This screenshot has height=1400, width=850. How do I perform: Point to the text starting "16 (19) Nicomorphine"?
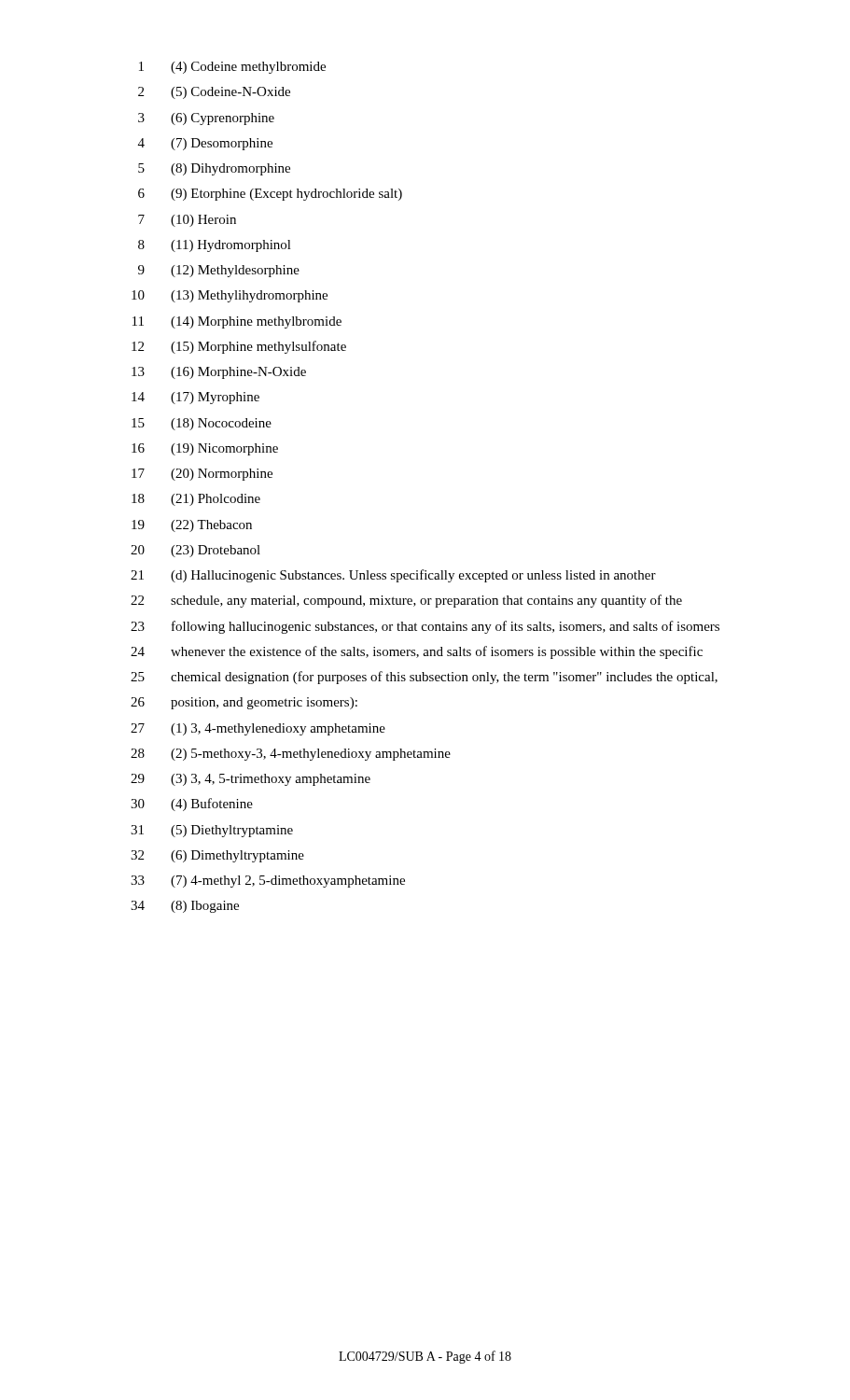(205, 449)
